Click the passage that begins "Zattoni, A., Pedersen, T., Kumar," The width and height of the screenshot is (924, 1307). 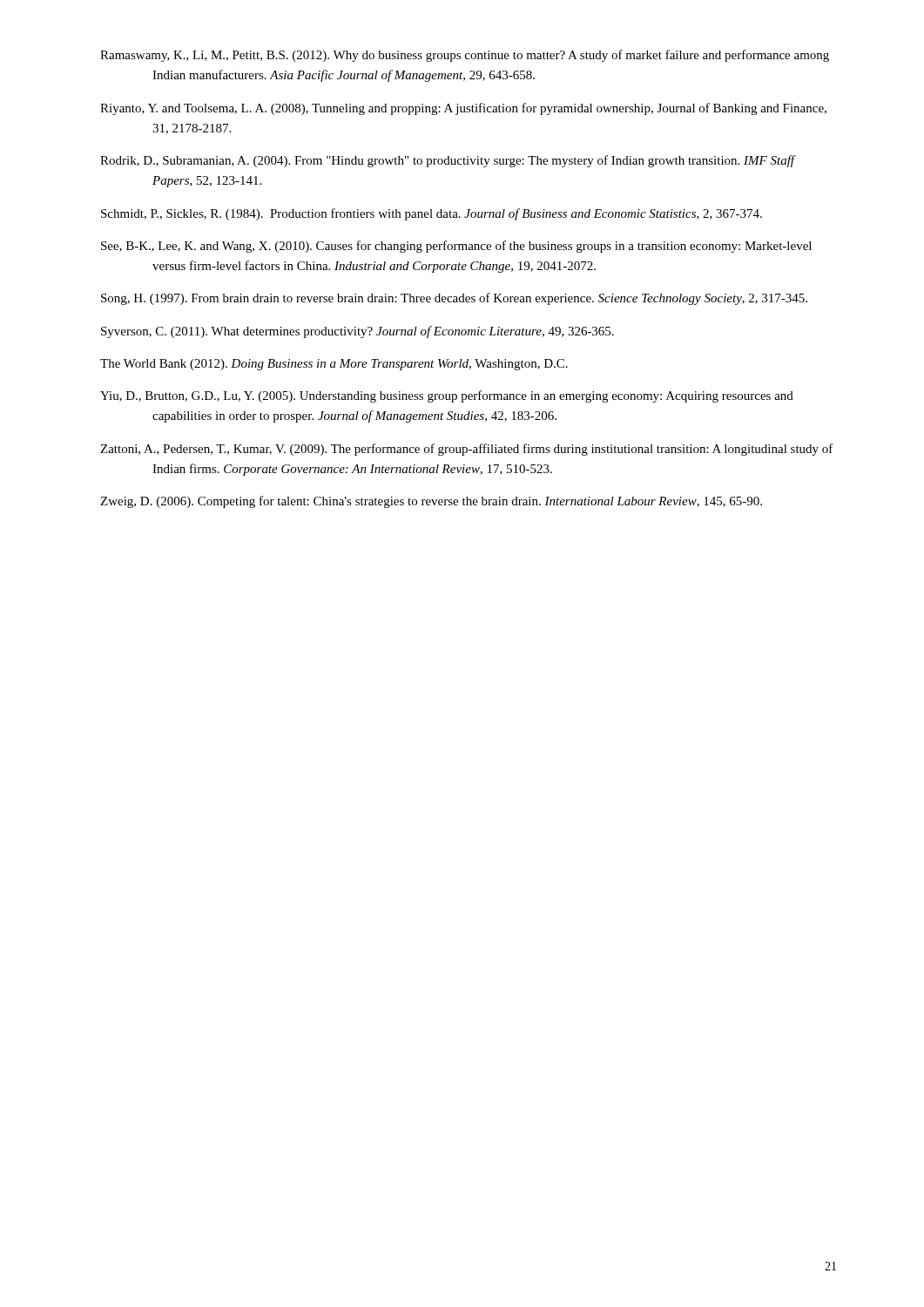click(467, 458)
